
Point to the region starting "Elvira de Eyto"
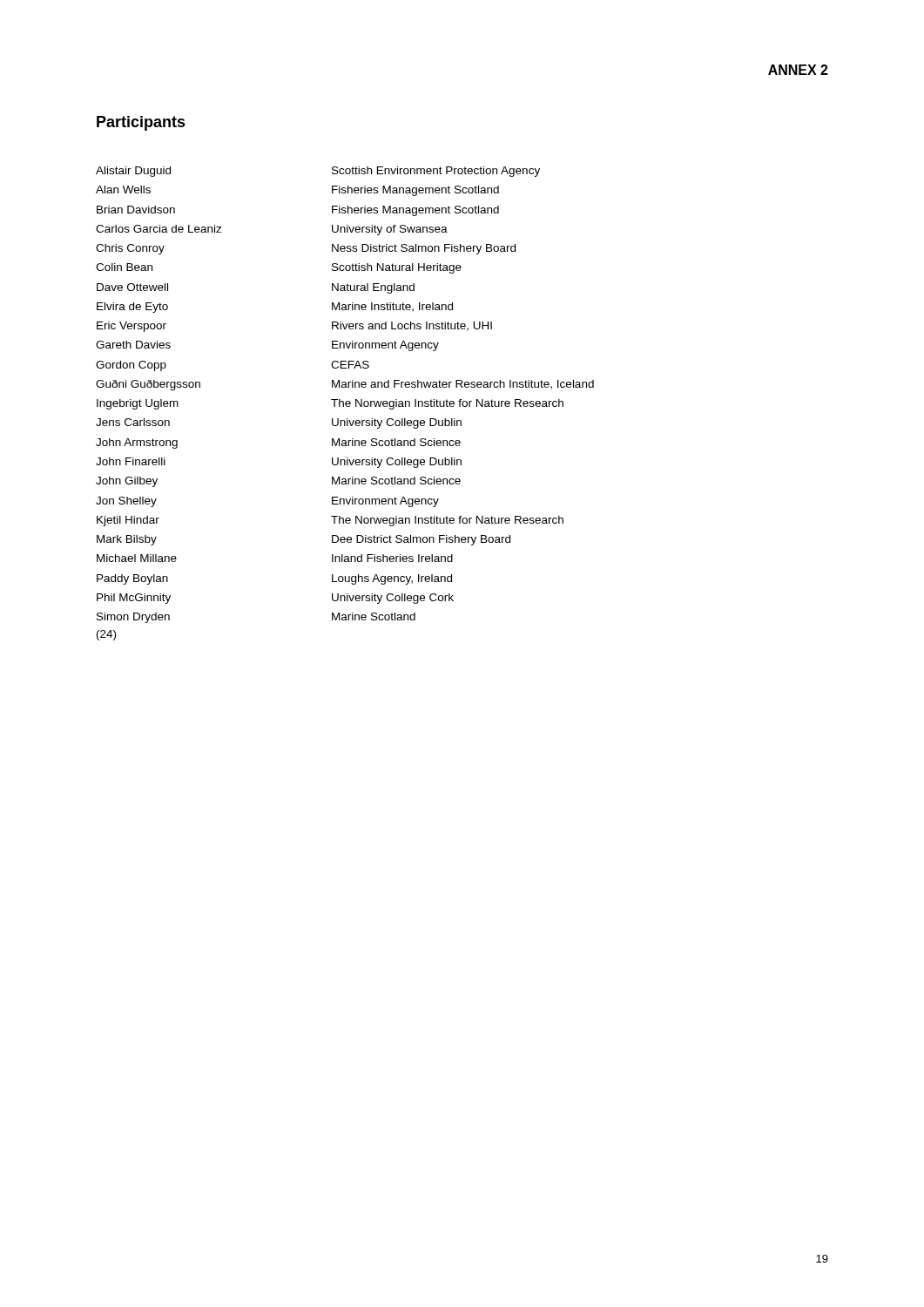132,306
